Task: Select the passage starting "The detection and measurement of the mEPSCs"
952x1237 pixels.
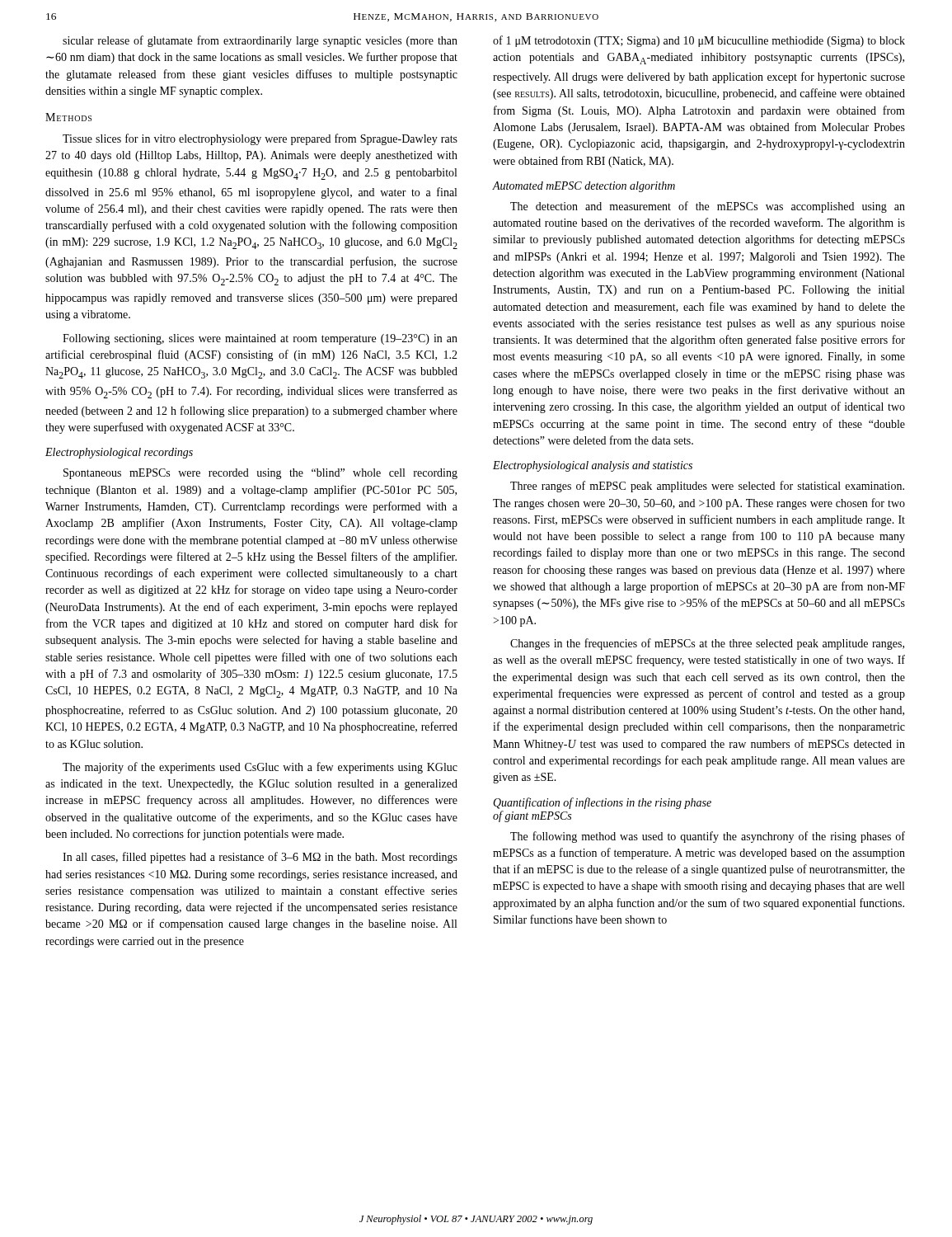Action: point(699,324)
